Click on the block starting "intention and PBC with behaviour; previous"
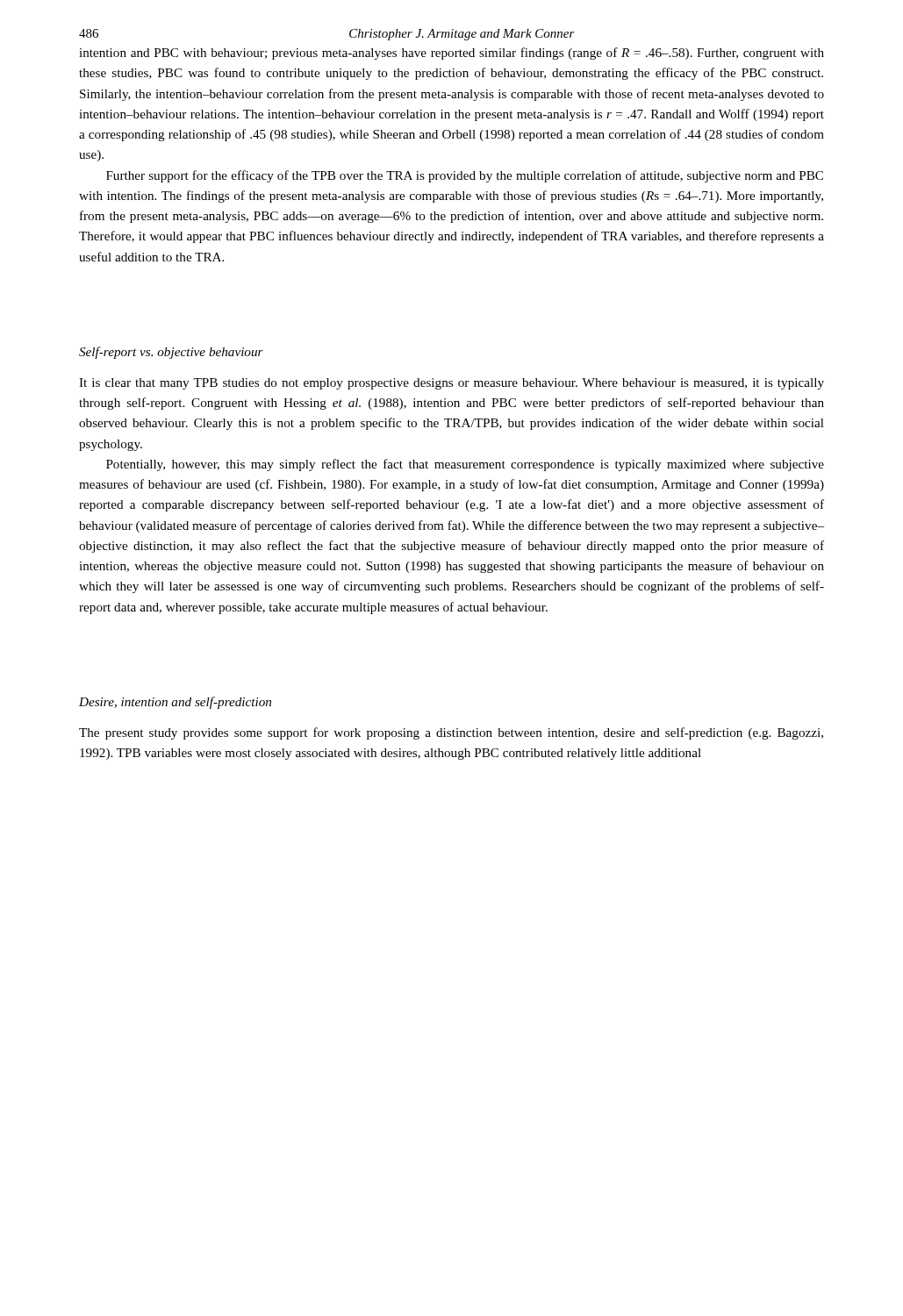The width and height of the screenshot is (903, 1316). point(452,103)
